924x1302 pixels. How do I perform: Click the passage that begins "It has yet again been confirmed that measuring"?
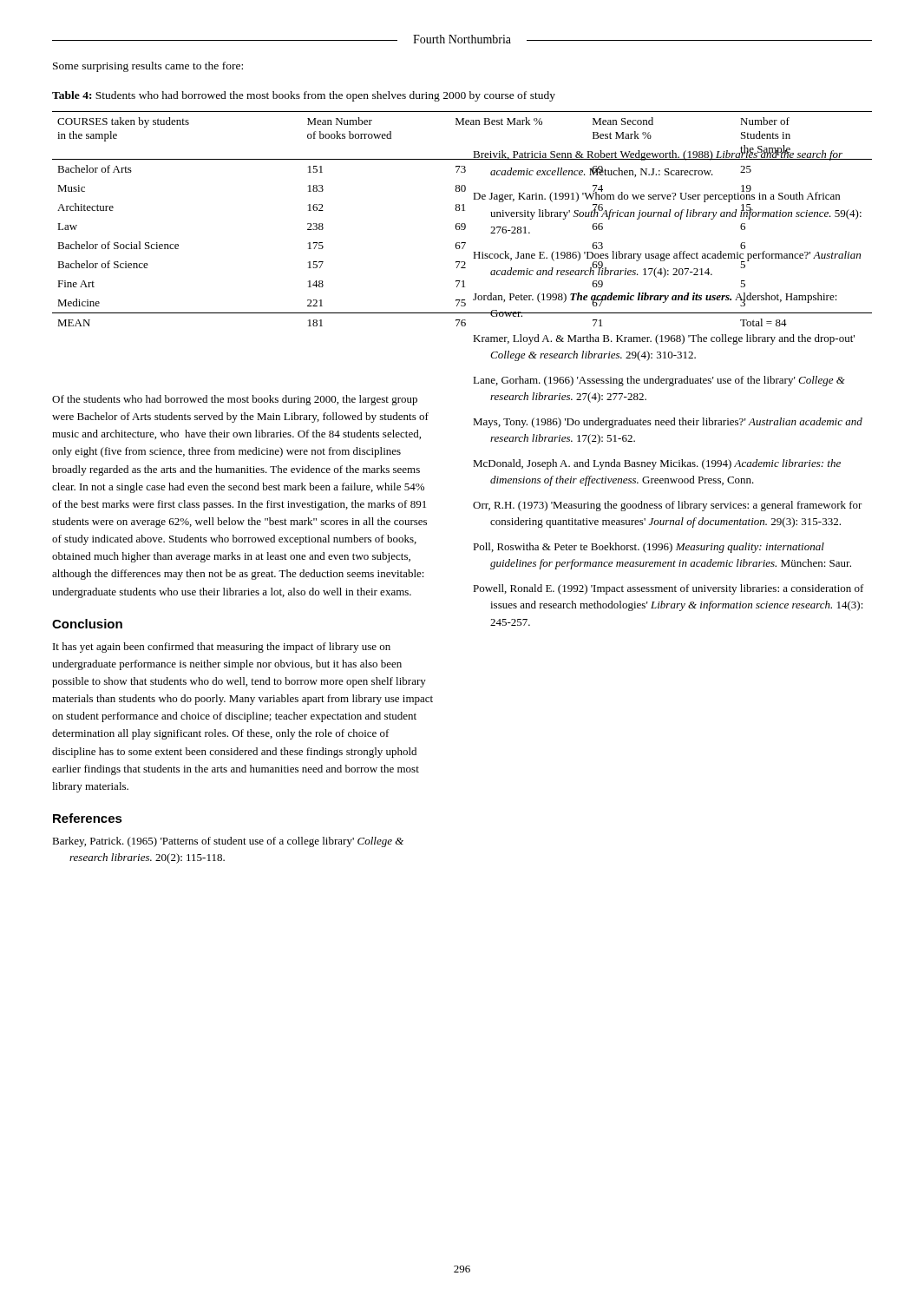[x=243, y=716]
